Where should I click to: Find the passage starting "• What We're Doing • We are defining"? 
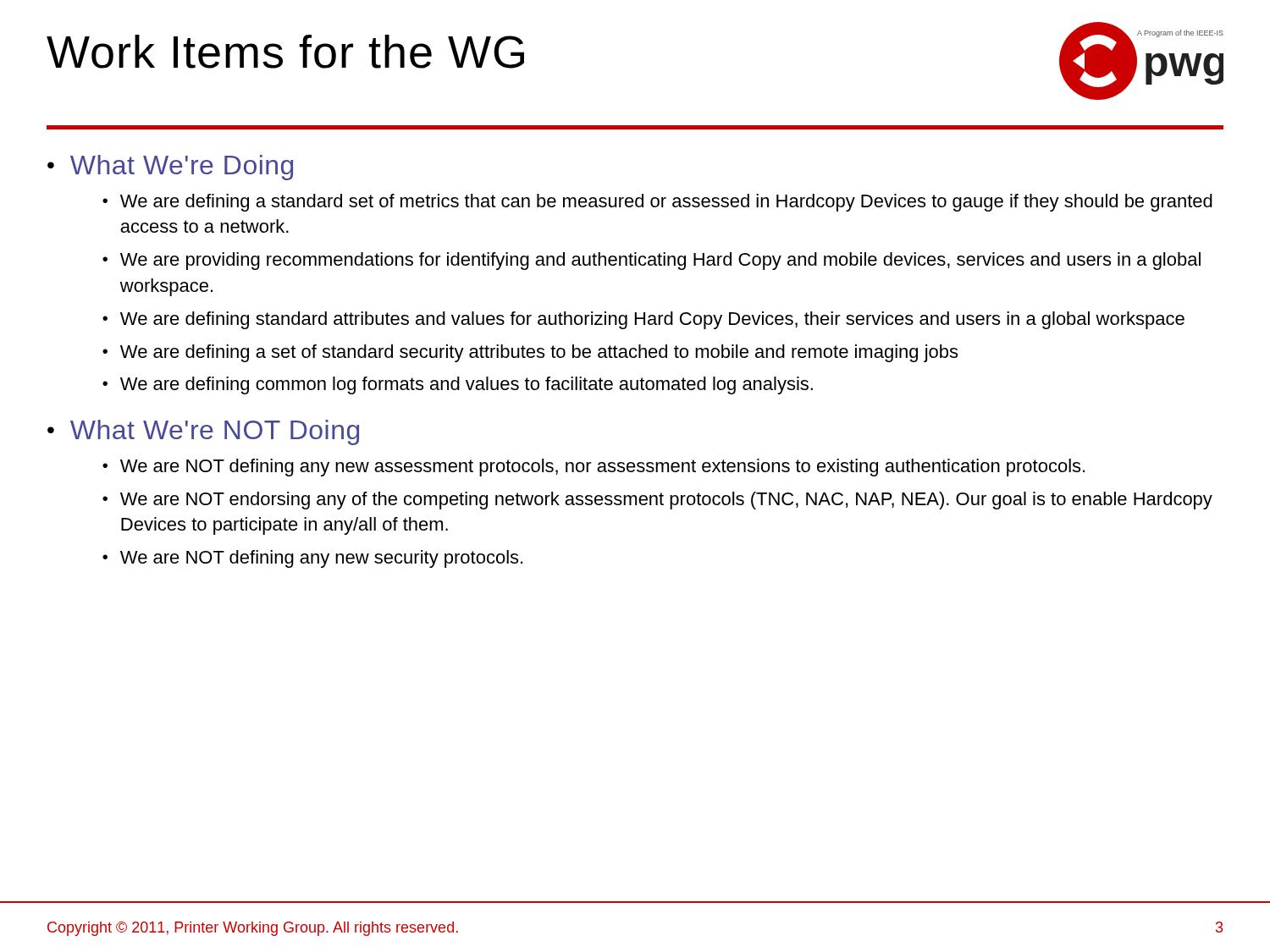[x=635, y=276]
